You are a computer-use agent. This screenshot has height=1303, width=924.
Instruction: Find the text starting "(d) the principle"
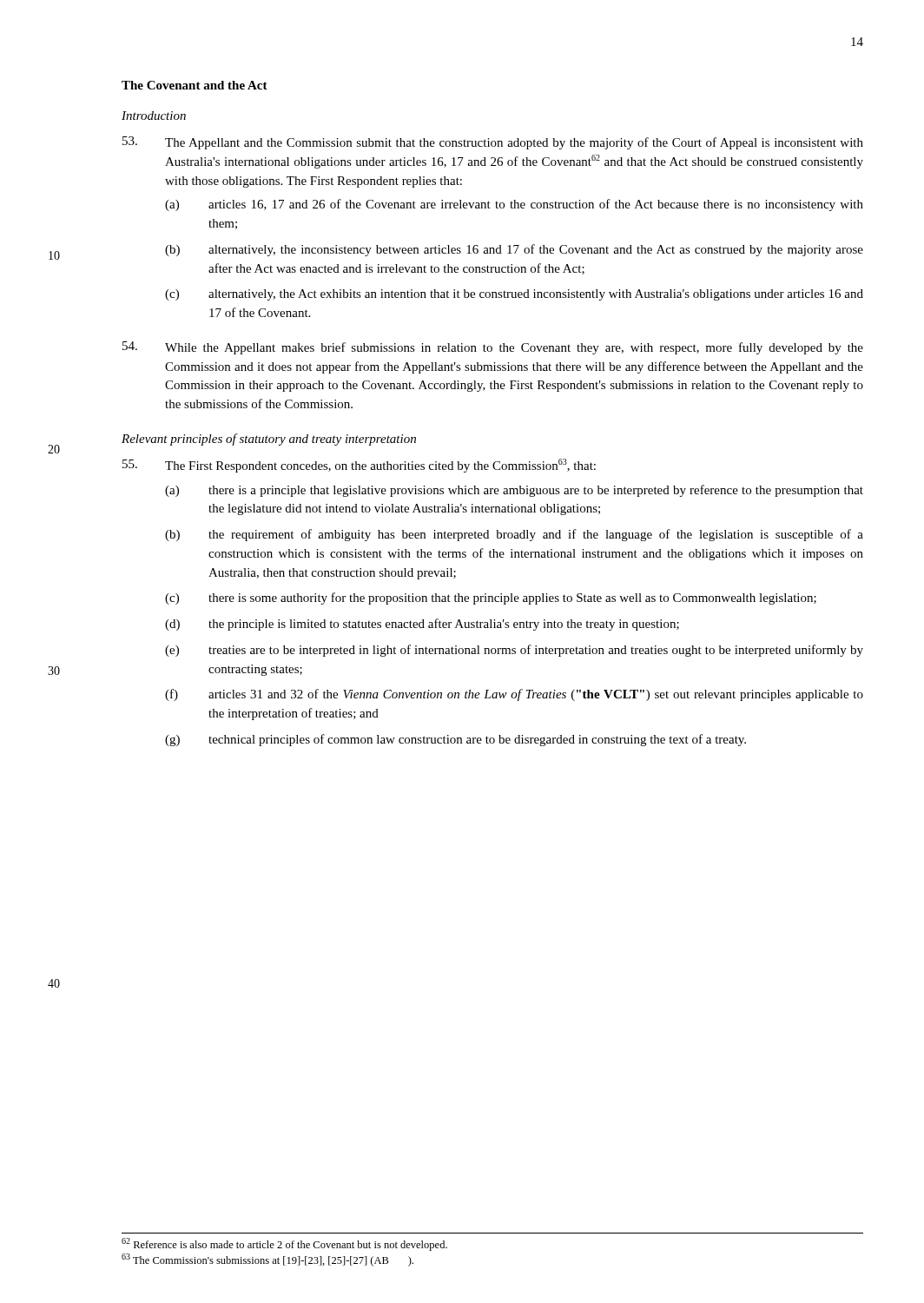pyautogui.click(x=514, y=624)
